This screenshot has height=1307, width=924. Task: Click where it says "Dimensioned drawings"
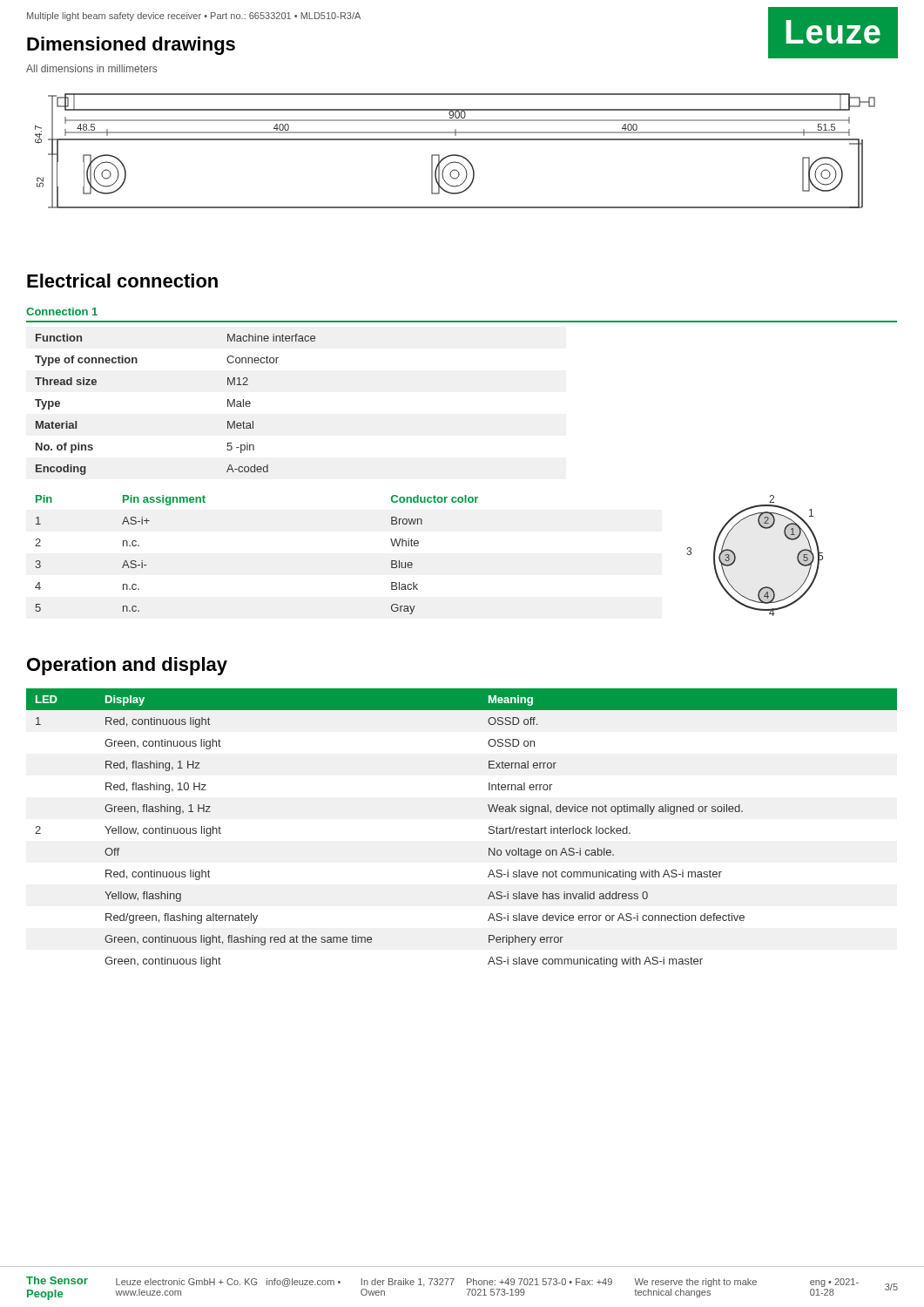pyautogui.click(x=131, y=44)
